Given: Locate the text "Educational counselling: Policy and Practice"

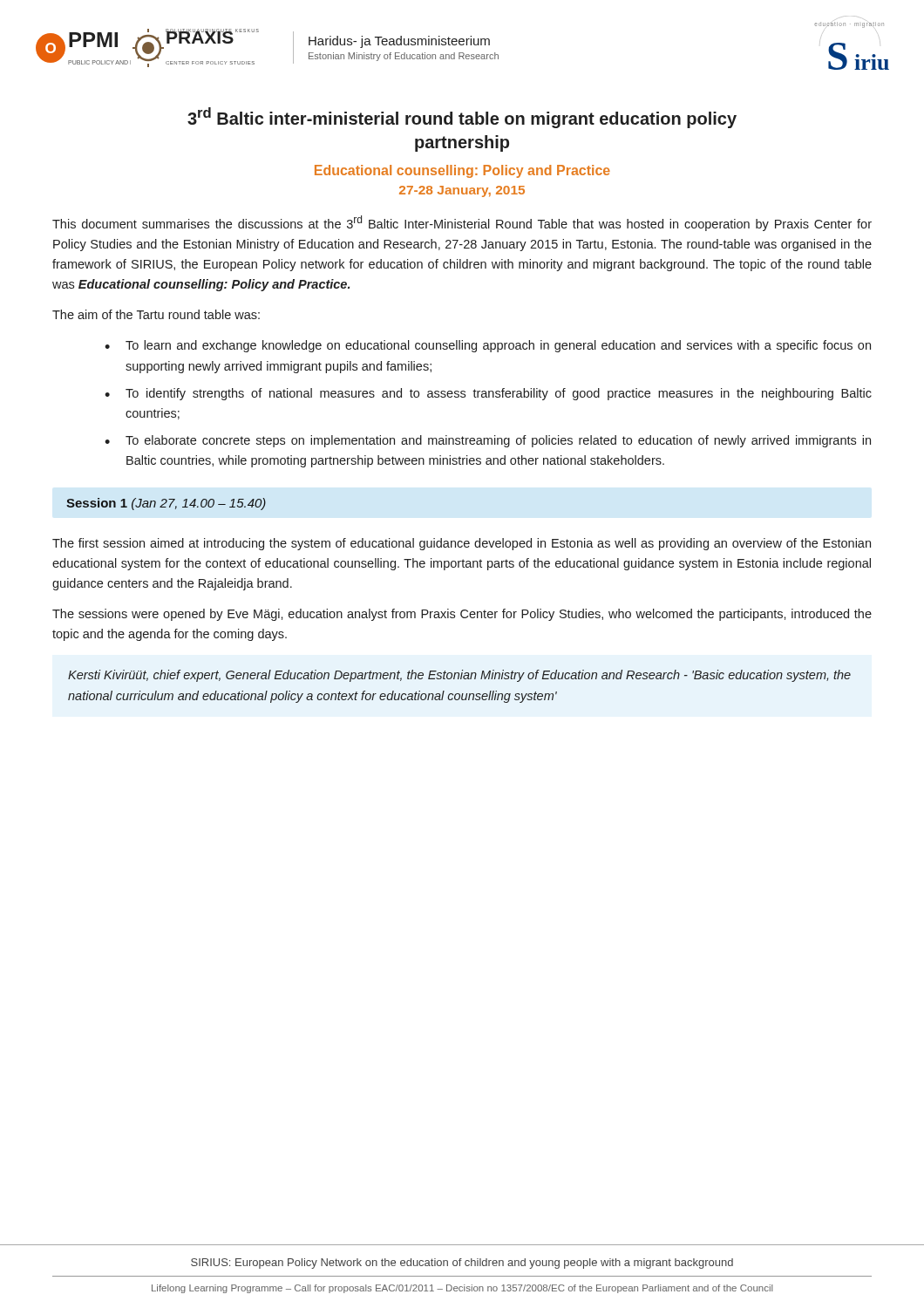Looking at the screenshot, I should 462,170.
